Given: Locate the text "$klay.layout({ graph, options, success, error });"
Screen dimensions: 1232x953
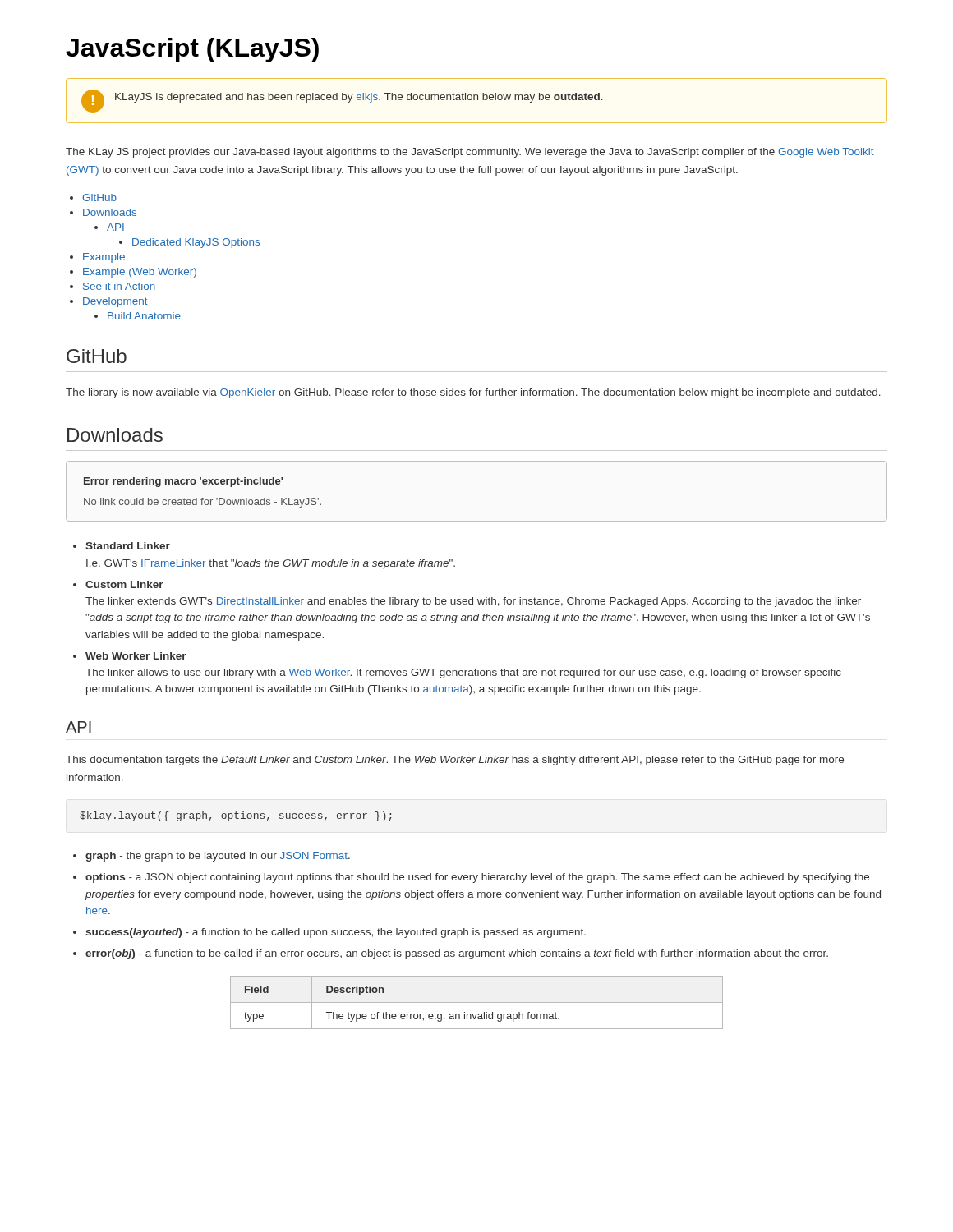Looking at the screenshot, I should tap(236, 816).
